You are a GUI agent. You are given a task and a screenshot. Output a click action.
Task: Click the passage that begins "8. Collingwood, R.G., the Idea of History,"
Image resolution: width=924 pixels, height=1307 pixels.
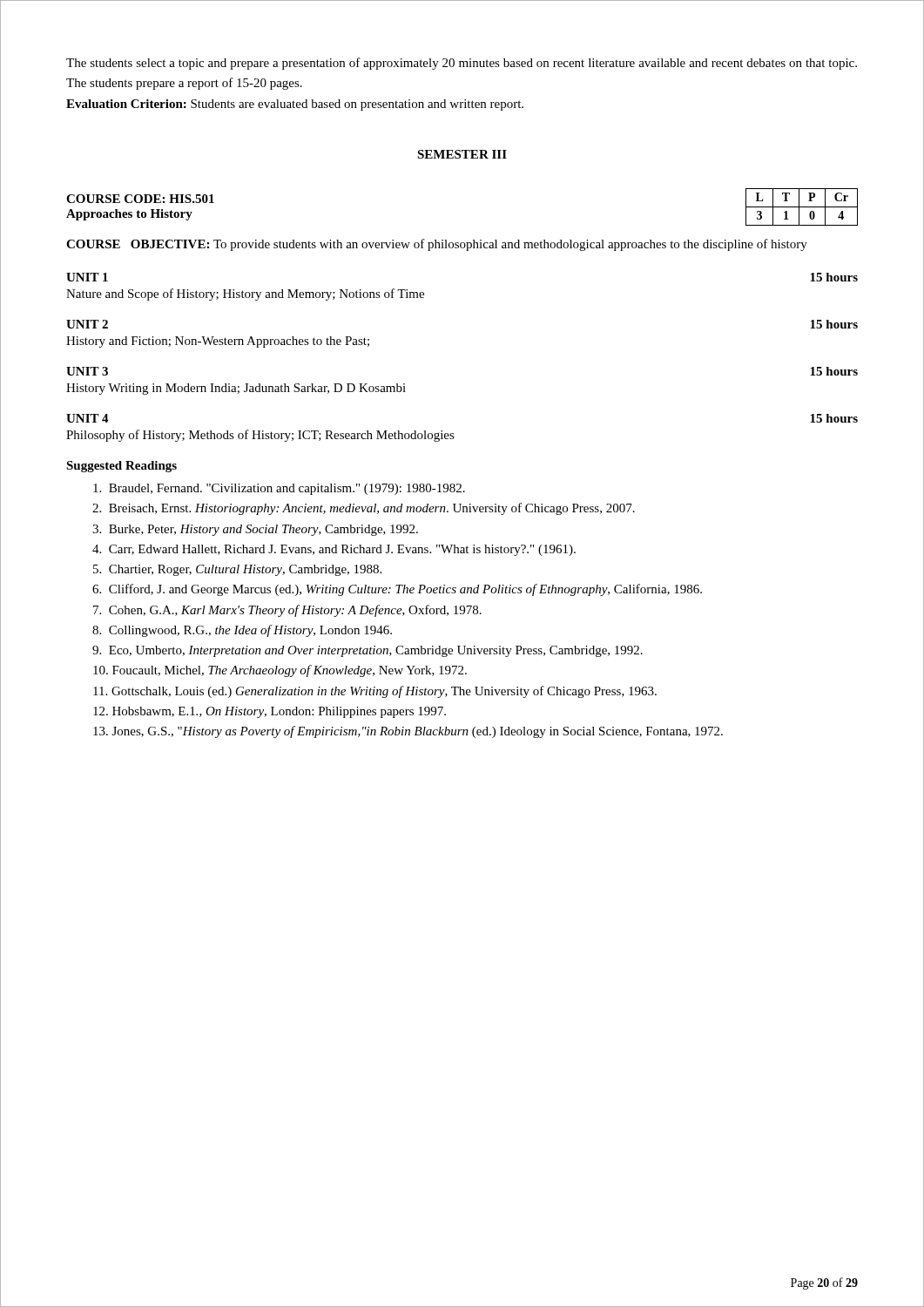(x=243, y=630)
